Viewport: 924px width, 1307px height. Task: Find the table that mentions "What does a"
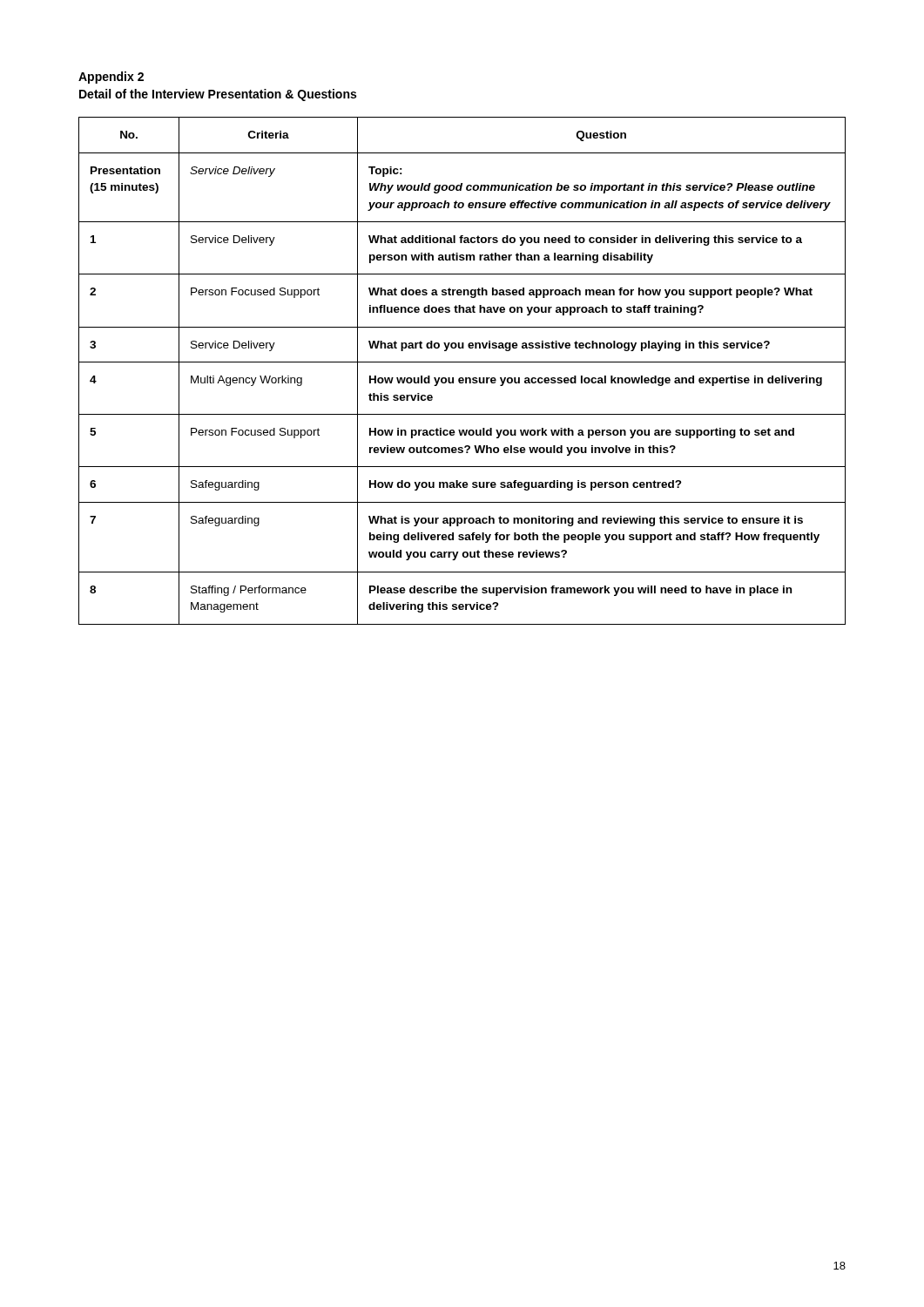pos(462,371)
